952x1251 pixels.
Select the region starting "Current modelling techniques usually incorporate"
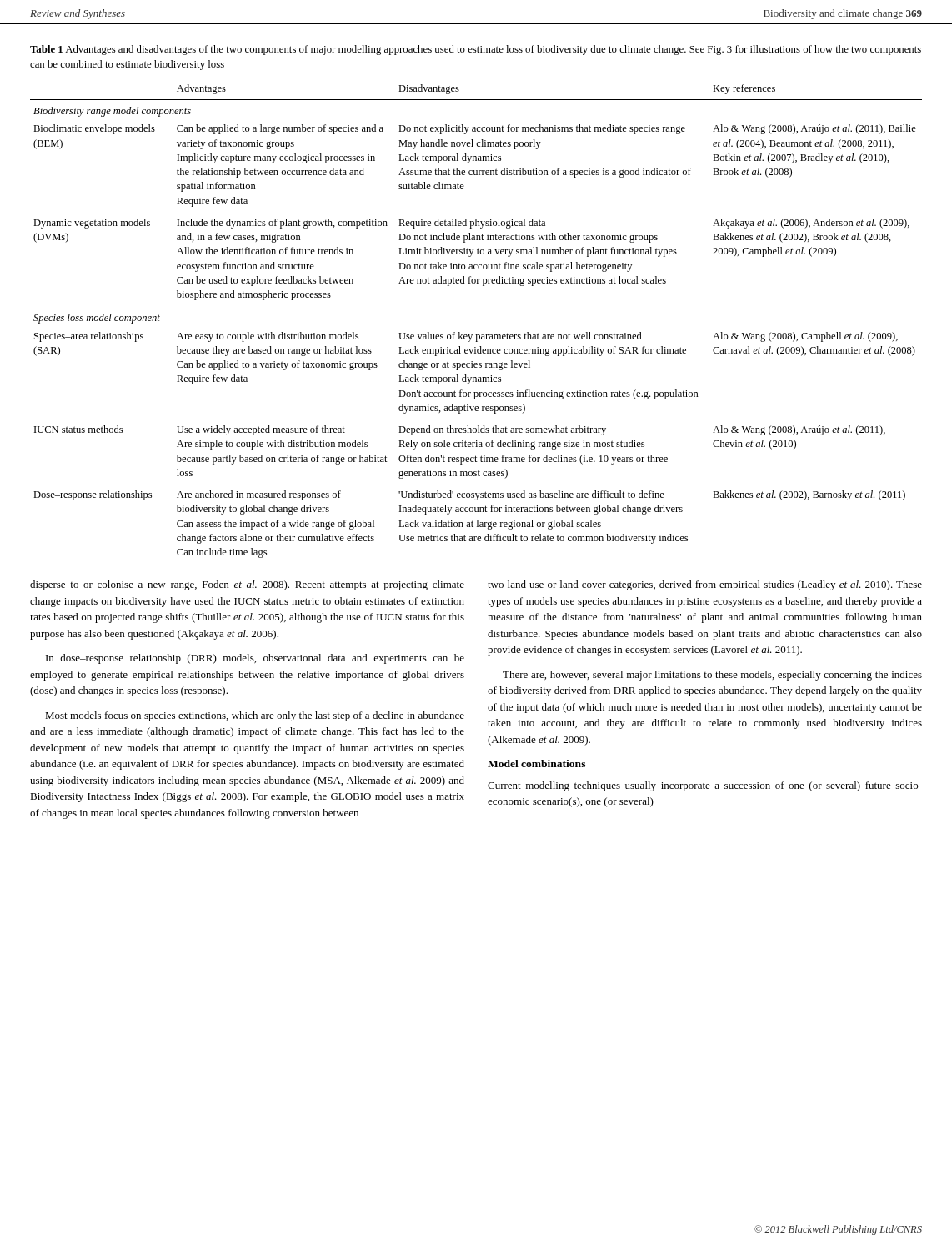(x=705, y=793)
